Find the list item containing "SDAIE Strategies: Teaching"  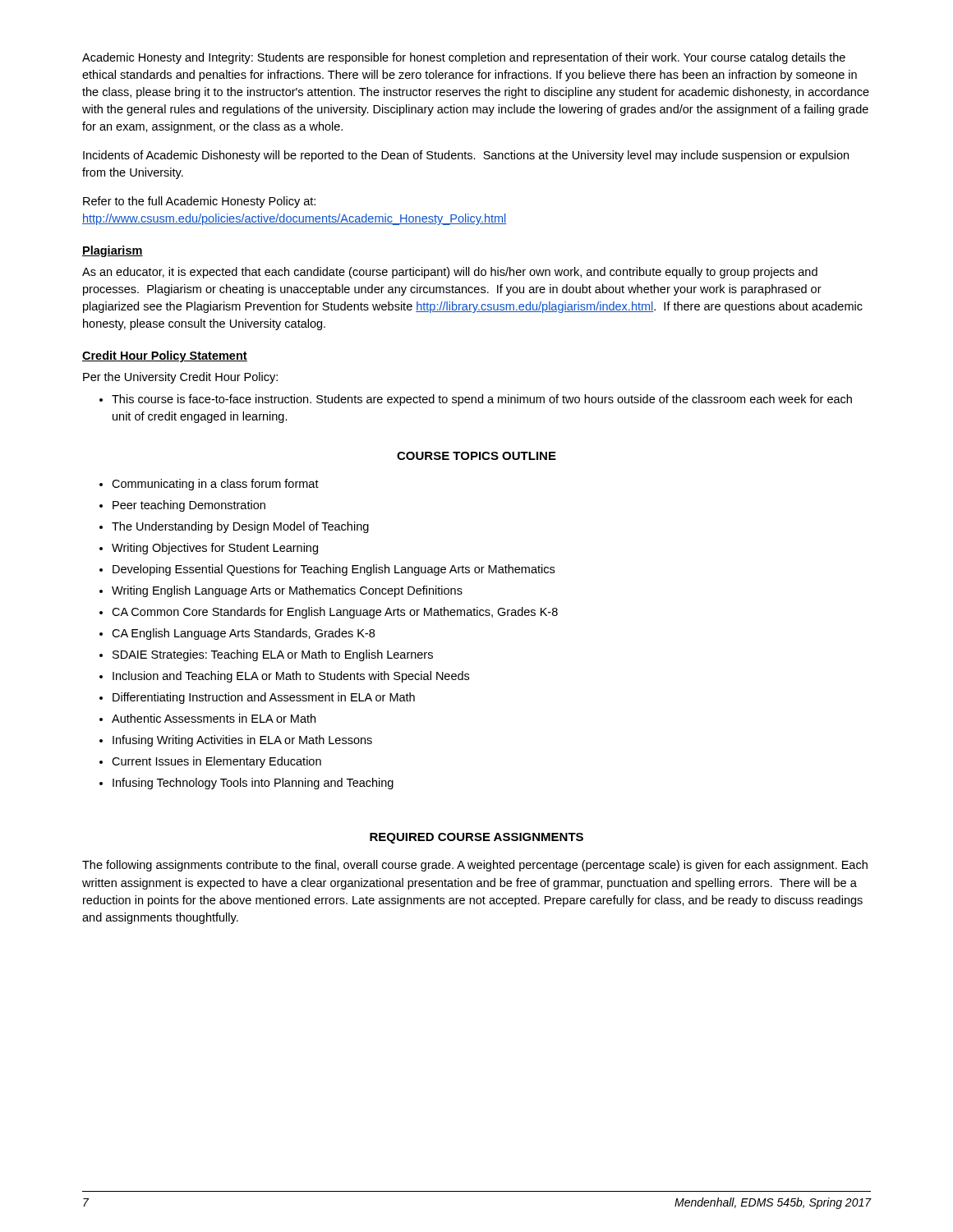point(273,655)
